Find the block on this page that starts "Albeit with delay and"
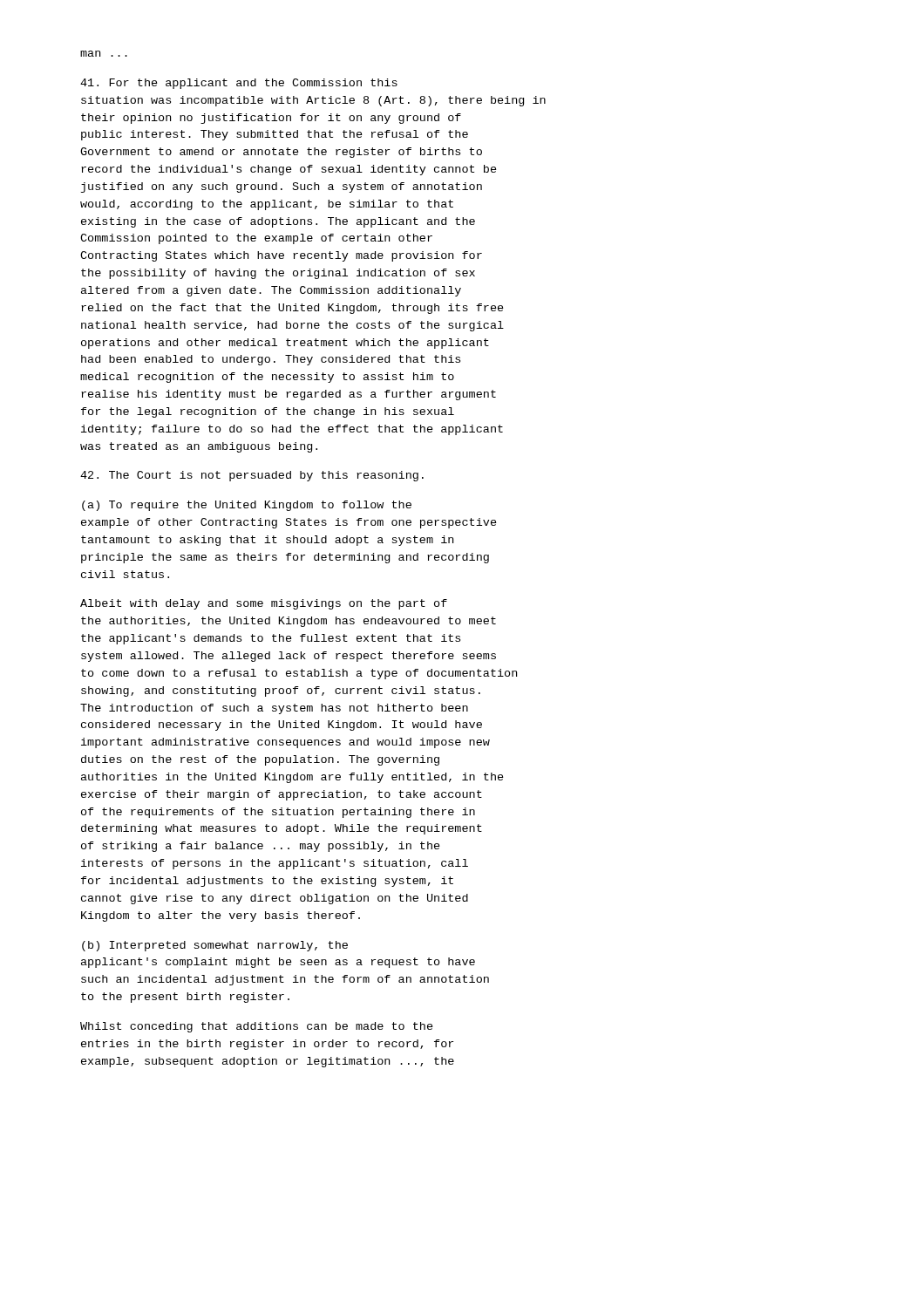 point(299,760)
